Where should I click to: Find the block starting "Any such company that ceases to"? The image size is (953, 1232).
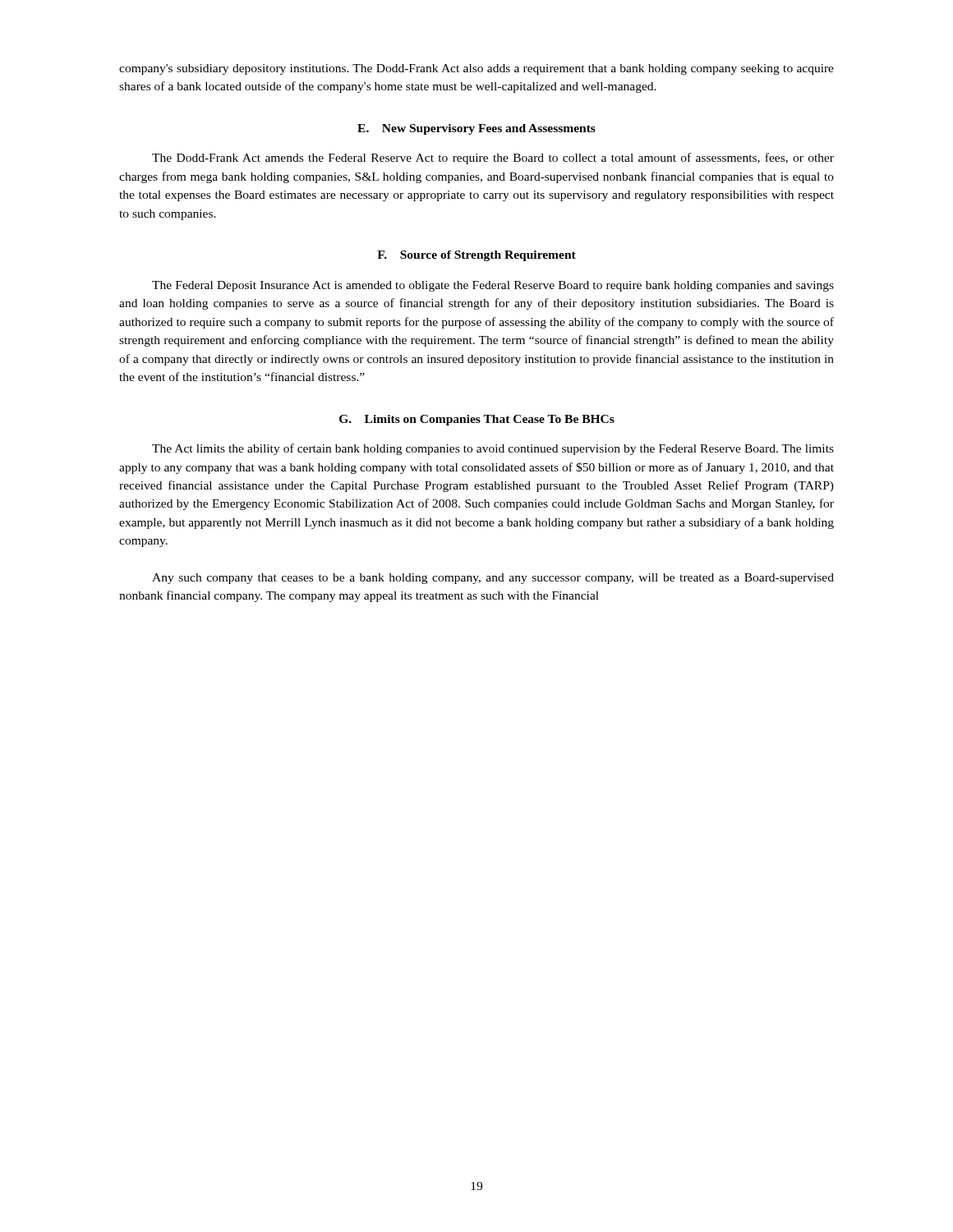(x=476, y=587)
